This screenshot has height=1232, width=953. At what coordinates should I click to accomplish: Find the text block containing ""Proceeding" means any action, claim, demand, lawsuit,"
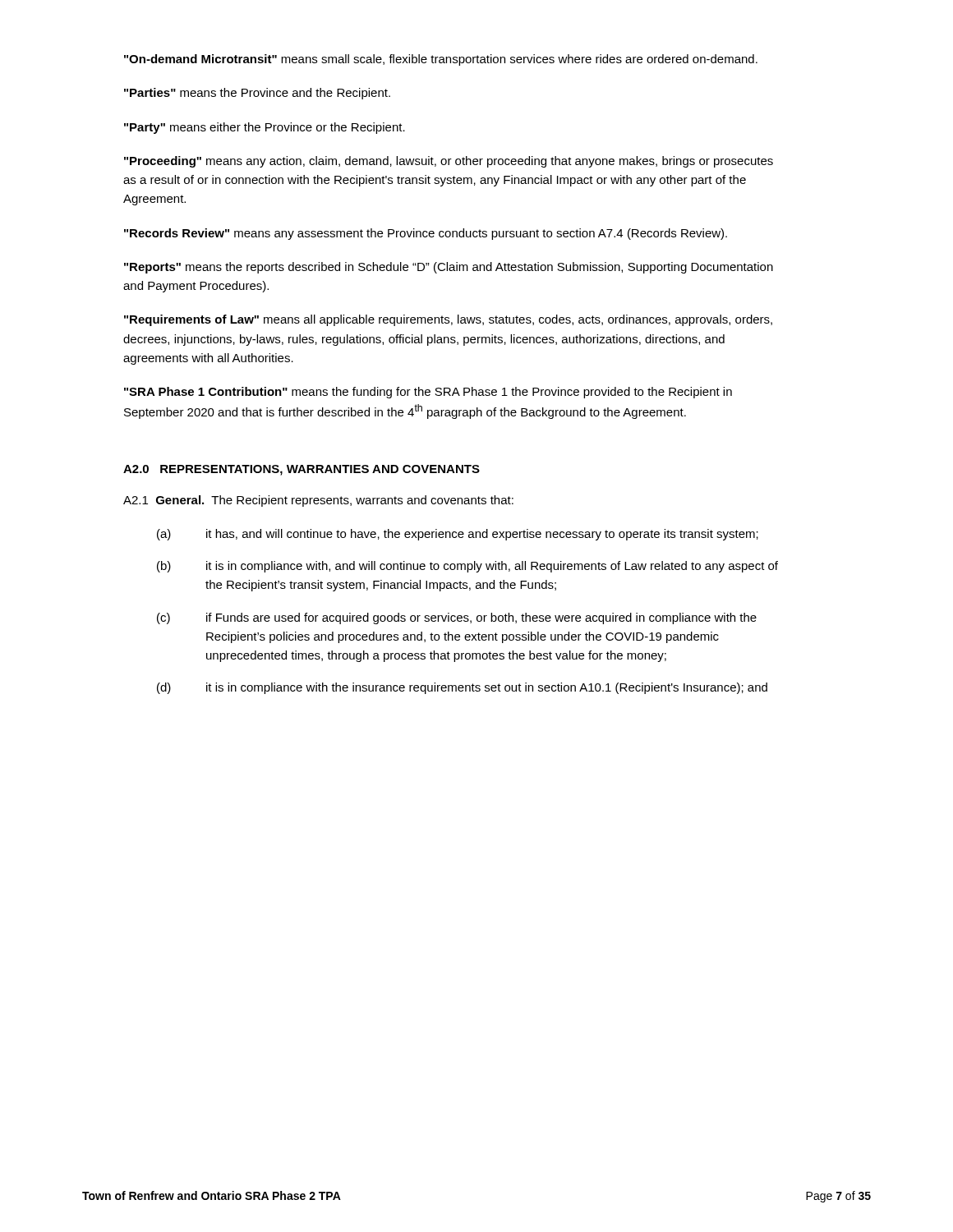[448, 179]
